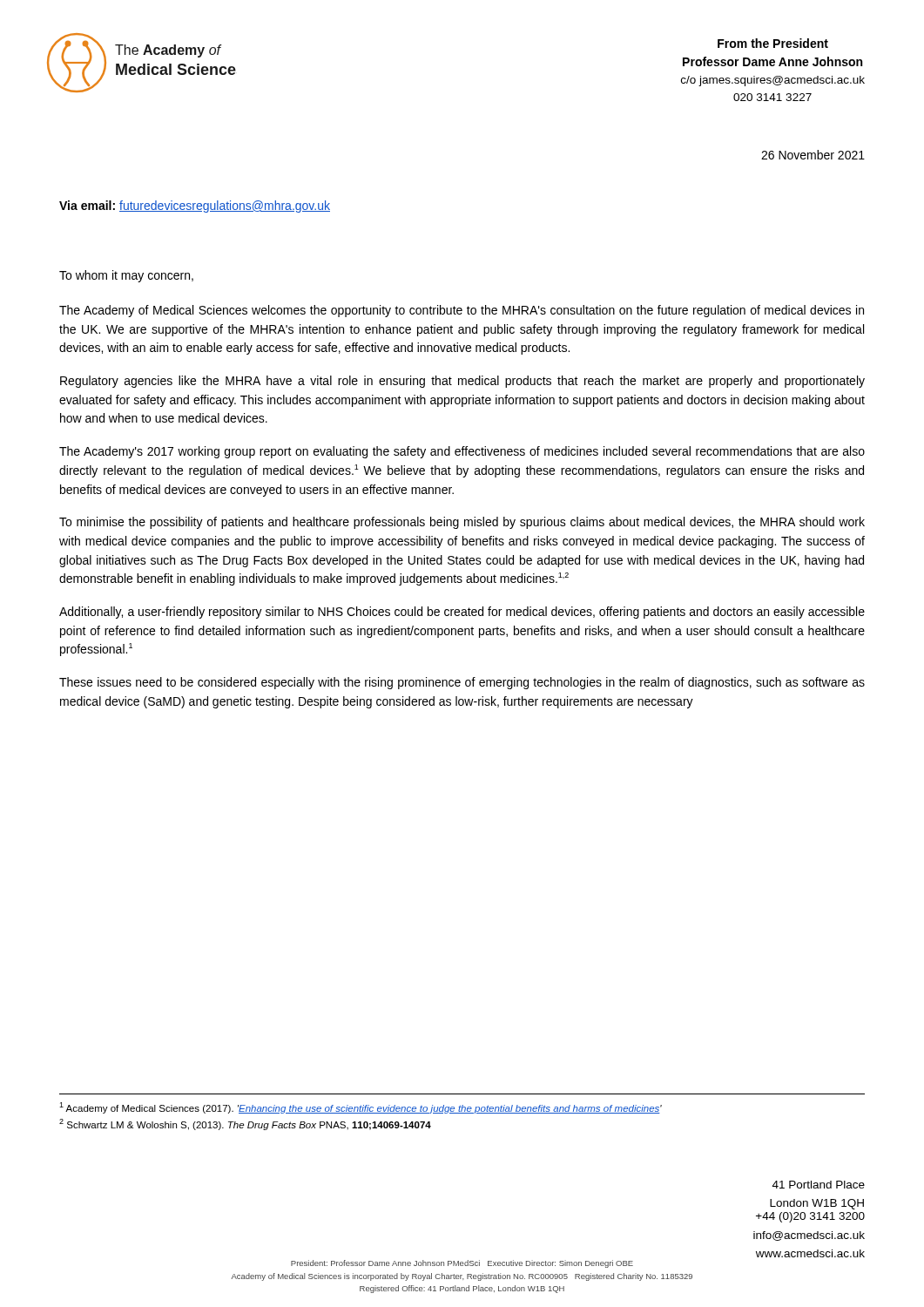The image size is (924, 1307).
Task: Select the block starting "To whom it may concern,"
Action: pos(127,275)
